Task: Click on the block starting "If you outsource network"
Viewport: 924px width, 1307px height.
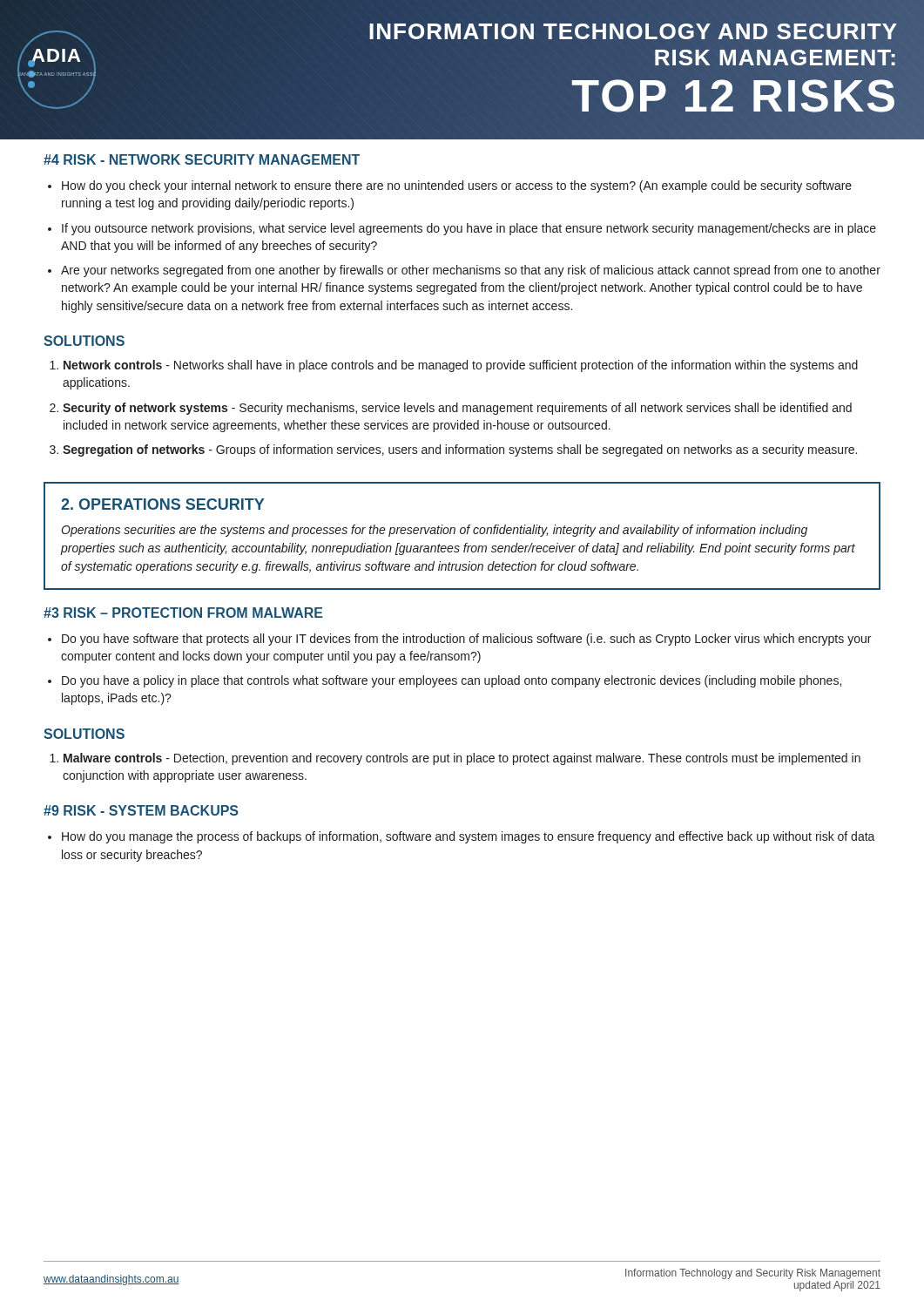Action: pos(462,237)
